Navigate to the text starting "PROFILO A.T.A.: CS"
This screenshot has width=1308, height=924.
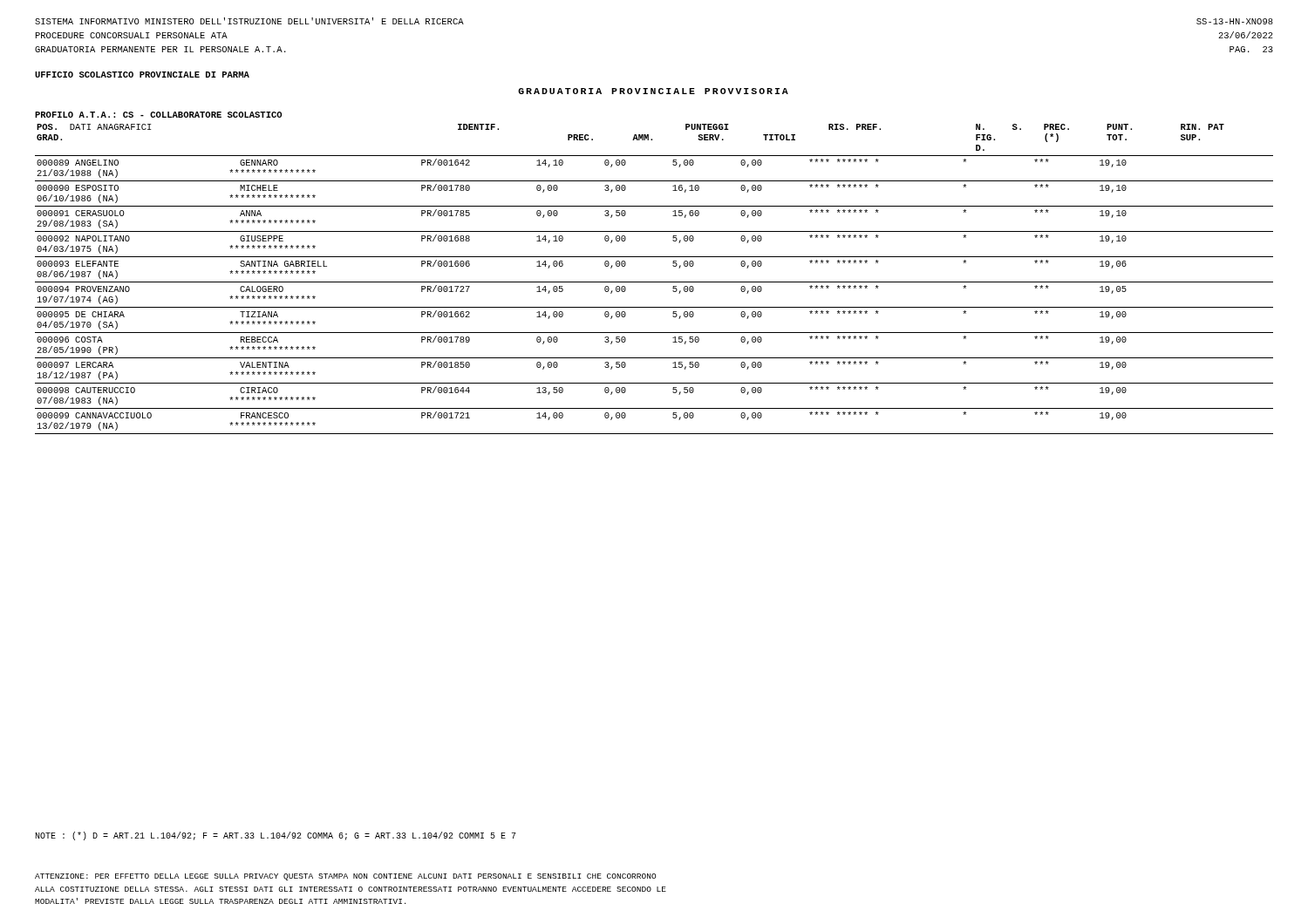pyautogui.click(x=159, y=115)
